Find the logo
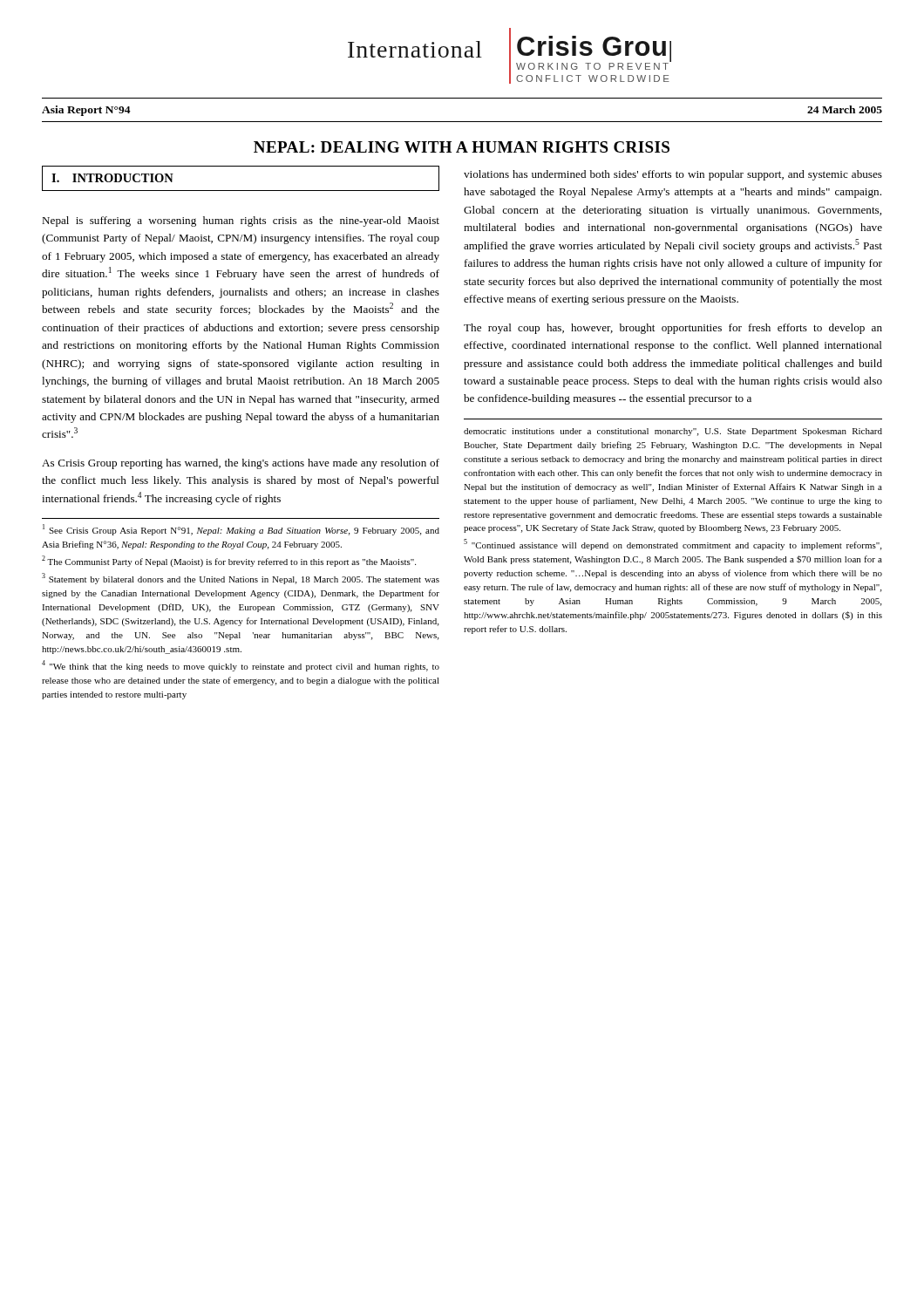Viewport: 924px width, 1308px height. (462, 49)
